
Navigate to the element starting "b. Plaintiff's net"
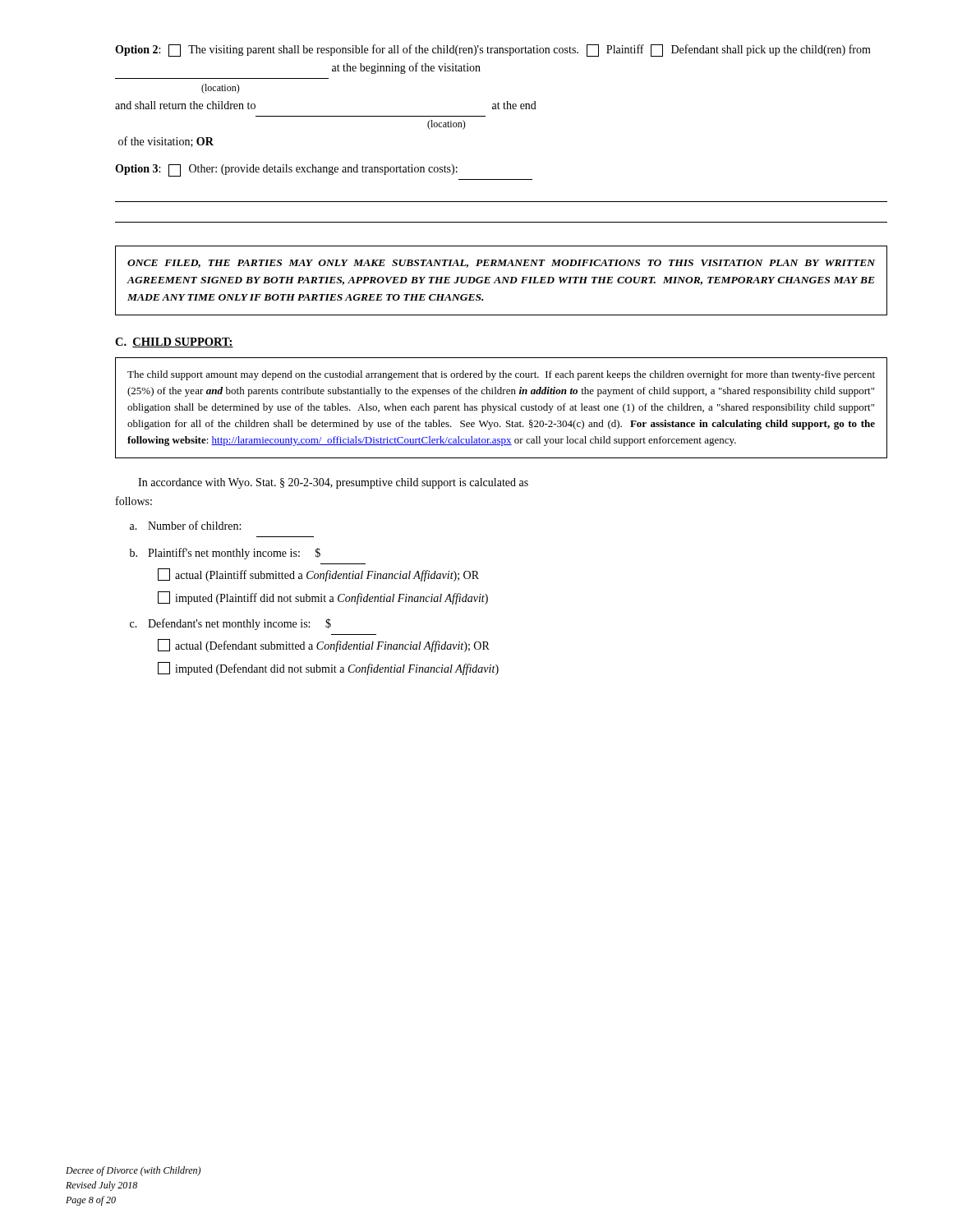(x=225, y=554)
